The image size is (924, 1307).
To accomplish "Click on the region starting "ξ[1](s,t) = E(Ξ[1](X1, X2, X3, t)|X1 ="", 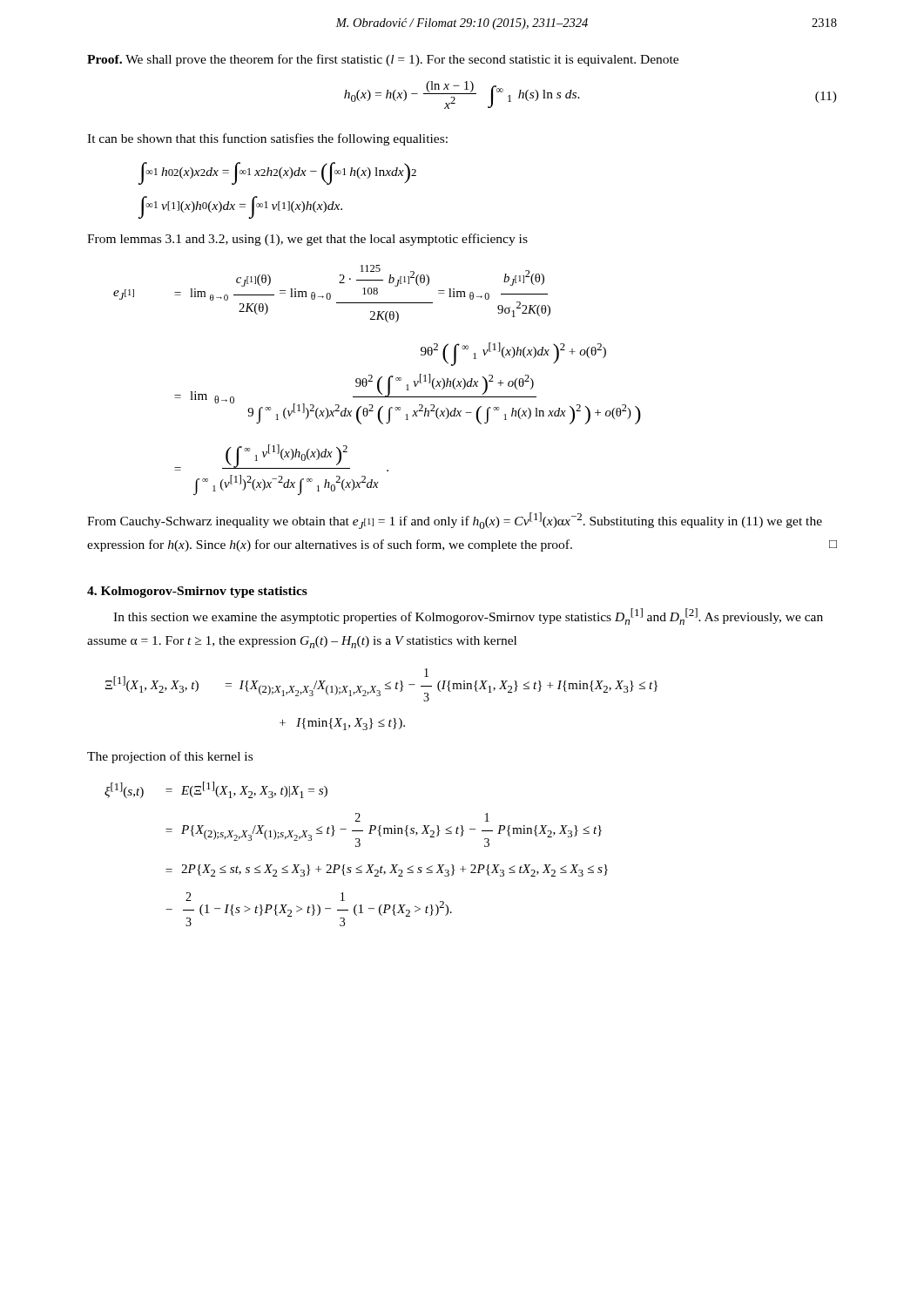I will tap(471, 855).
